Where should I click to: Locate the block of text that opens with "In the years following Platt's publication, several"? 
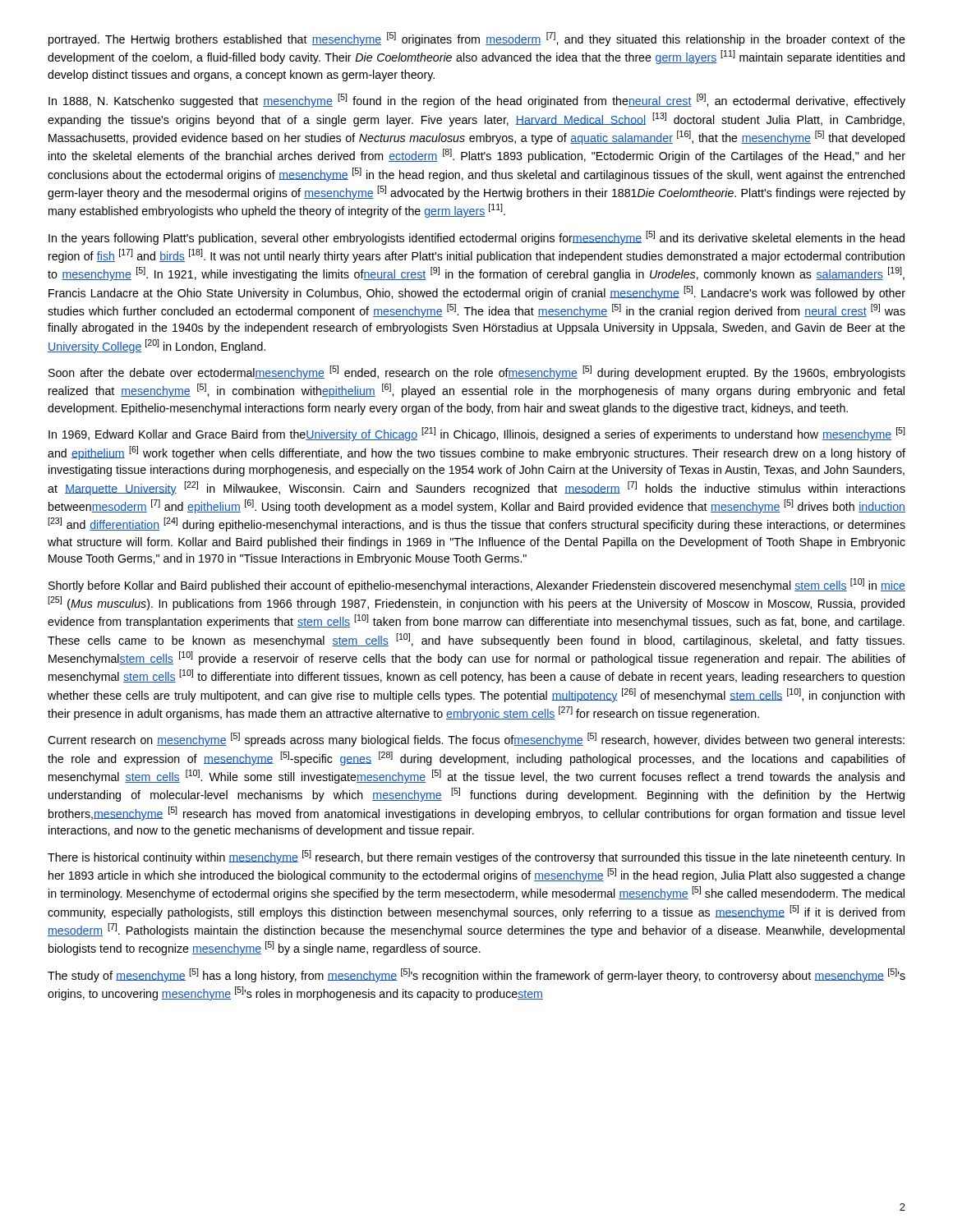[x=476, y=291]
